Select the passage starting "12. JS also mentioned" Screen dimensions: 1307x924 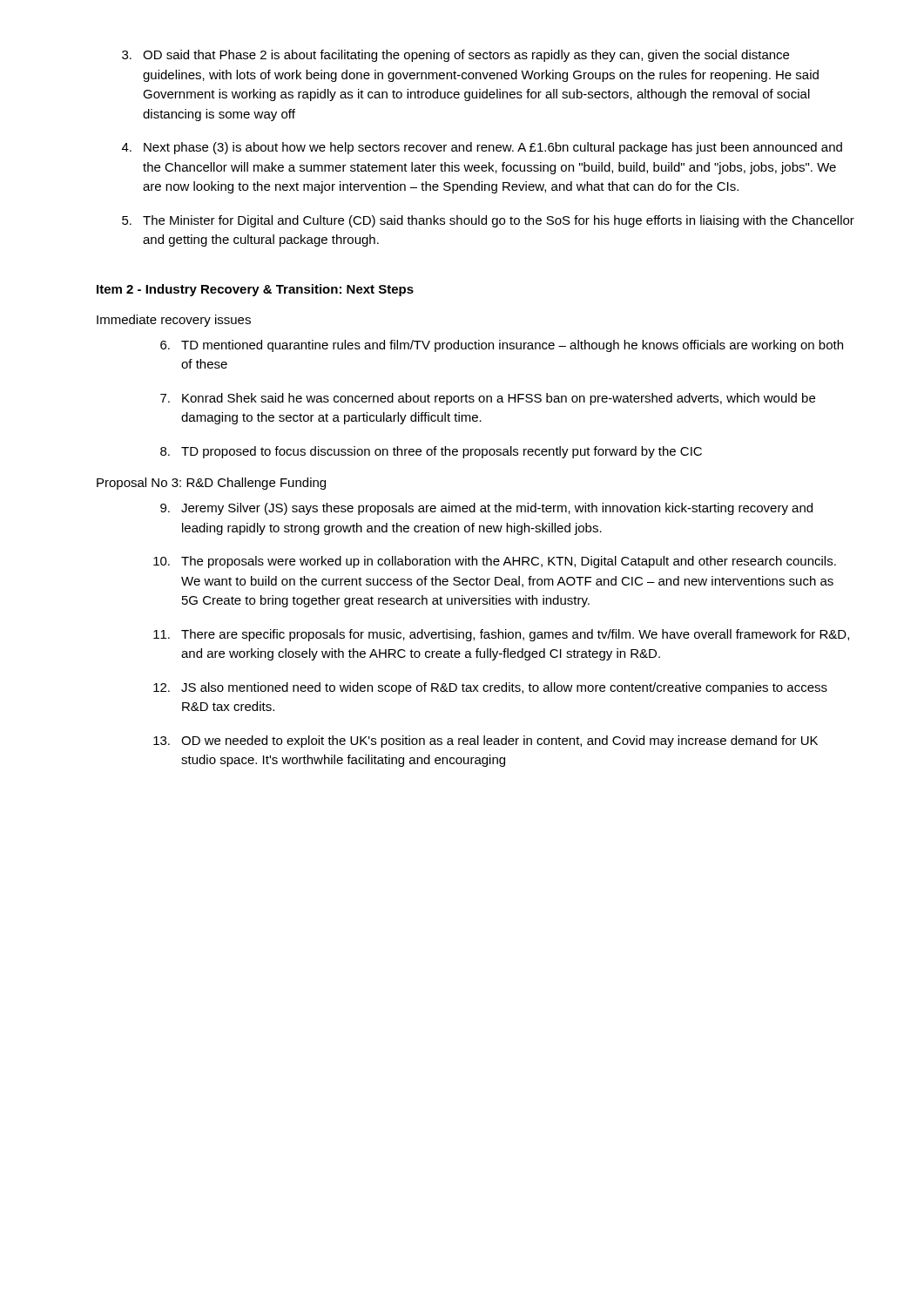pyautogui.click(x=498, y=697)
